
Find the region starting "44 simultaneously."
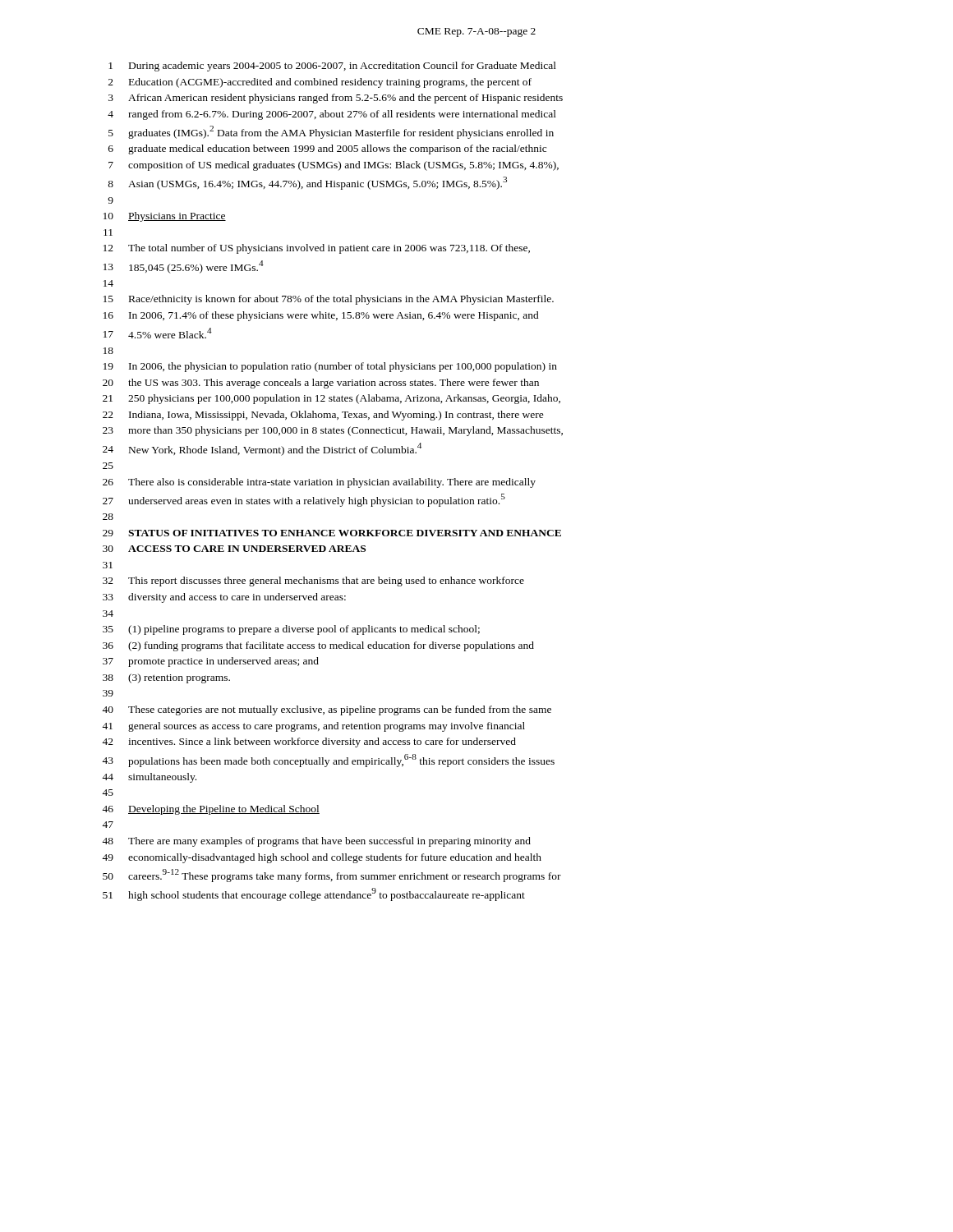coord(149,778)
